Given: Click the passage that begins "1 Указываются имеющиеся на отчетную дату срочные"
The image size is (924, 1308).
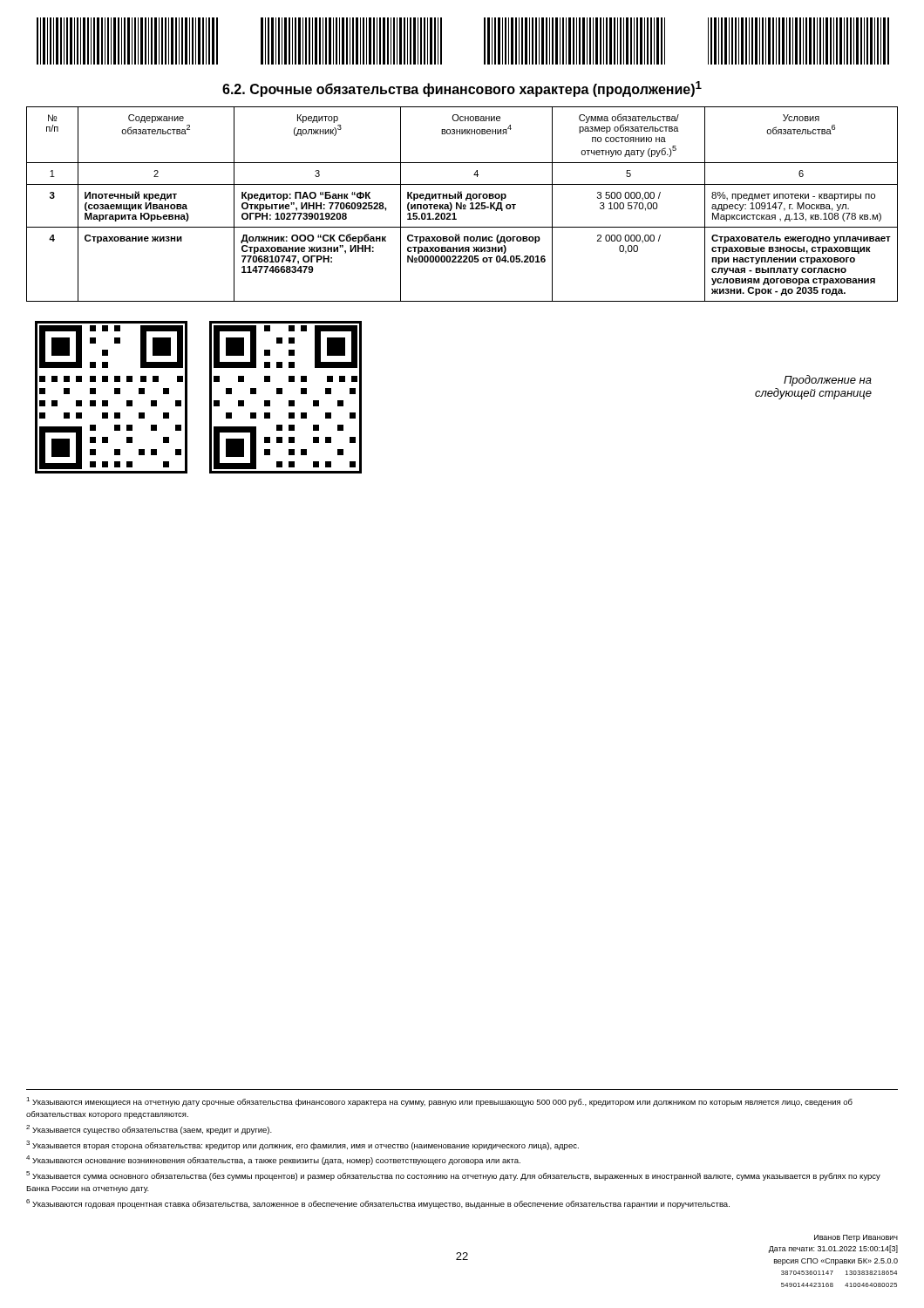Looking at the screenshot, I should (439, 1107).
